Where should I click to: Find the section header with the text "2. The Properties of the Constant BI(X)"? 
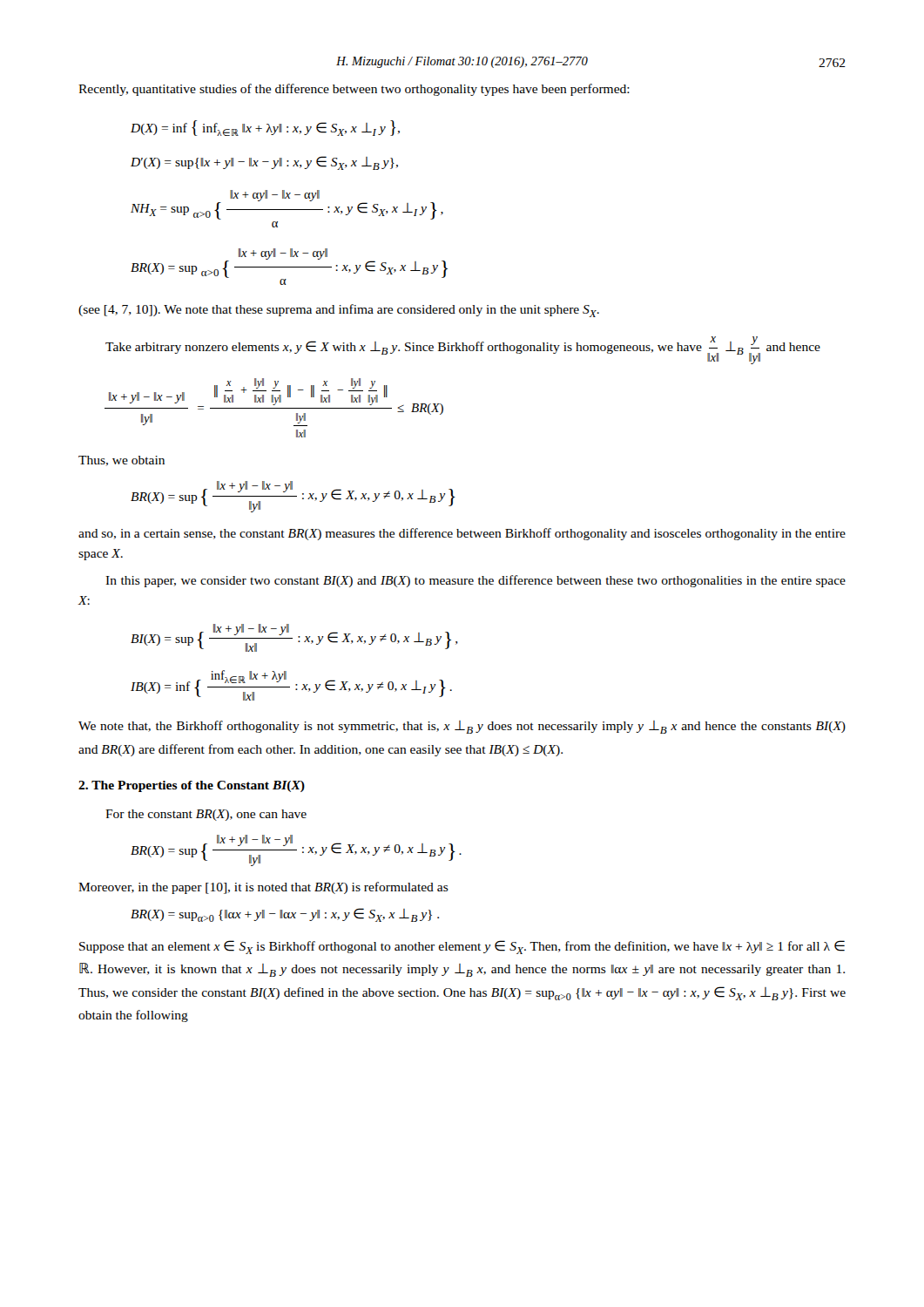(x=192, y=785)
